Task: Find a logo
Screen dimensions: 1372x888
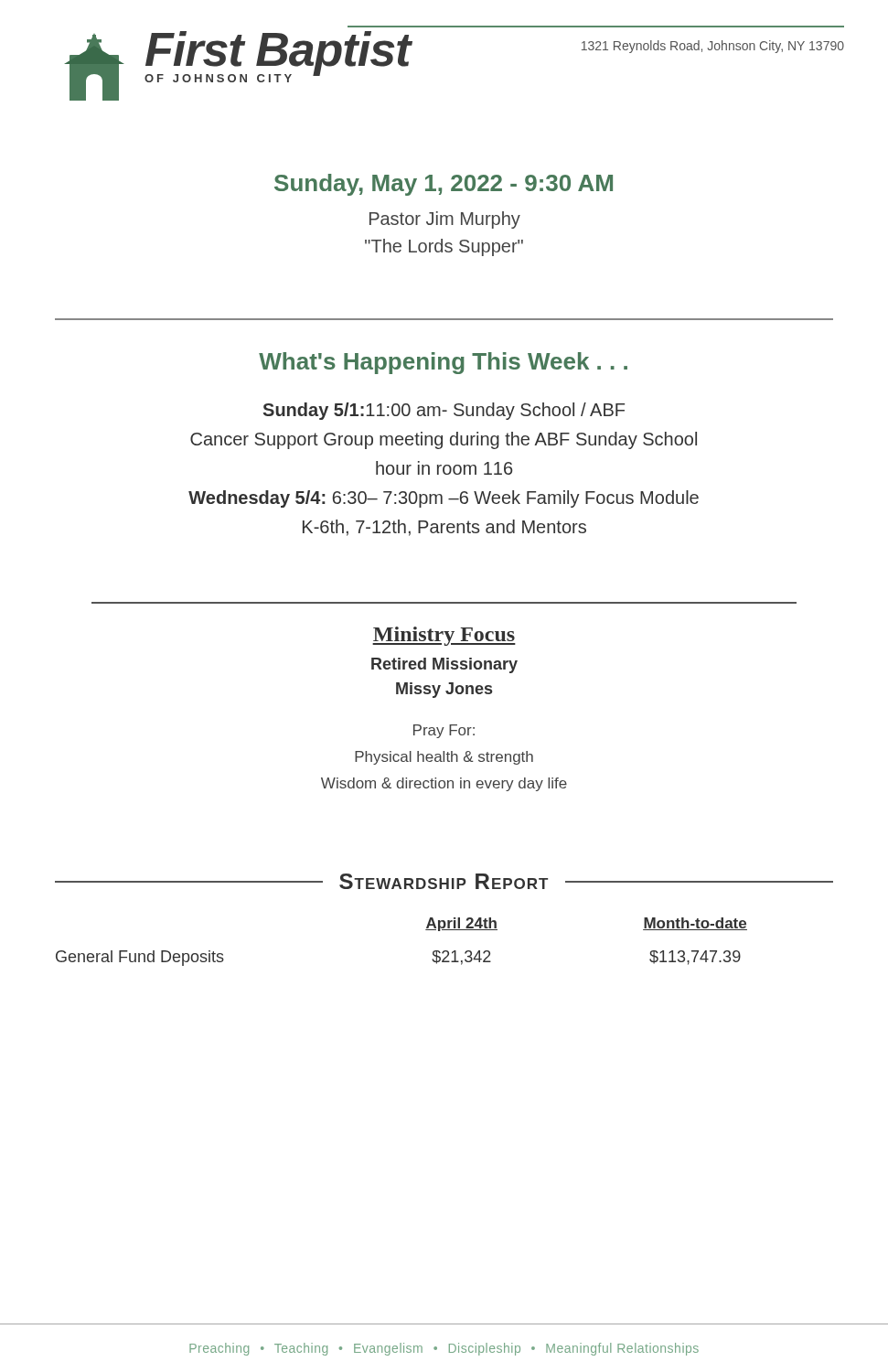Action: 444,78
